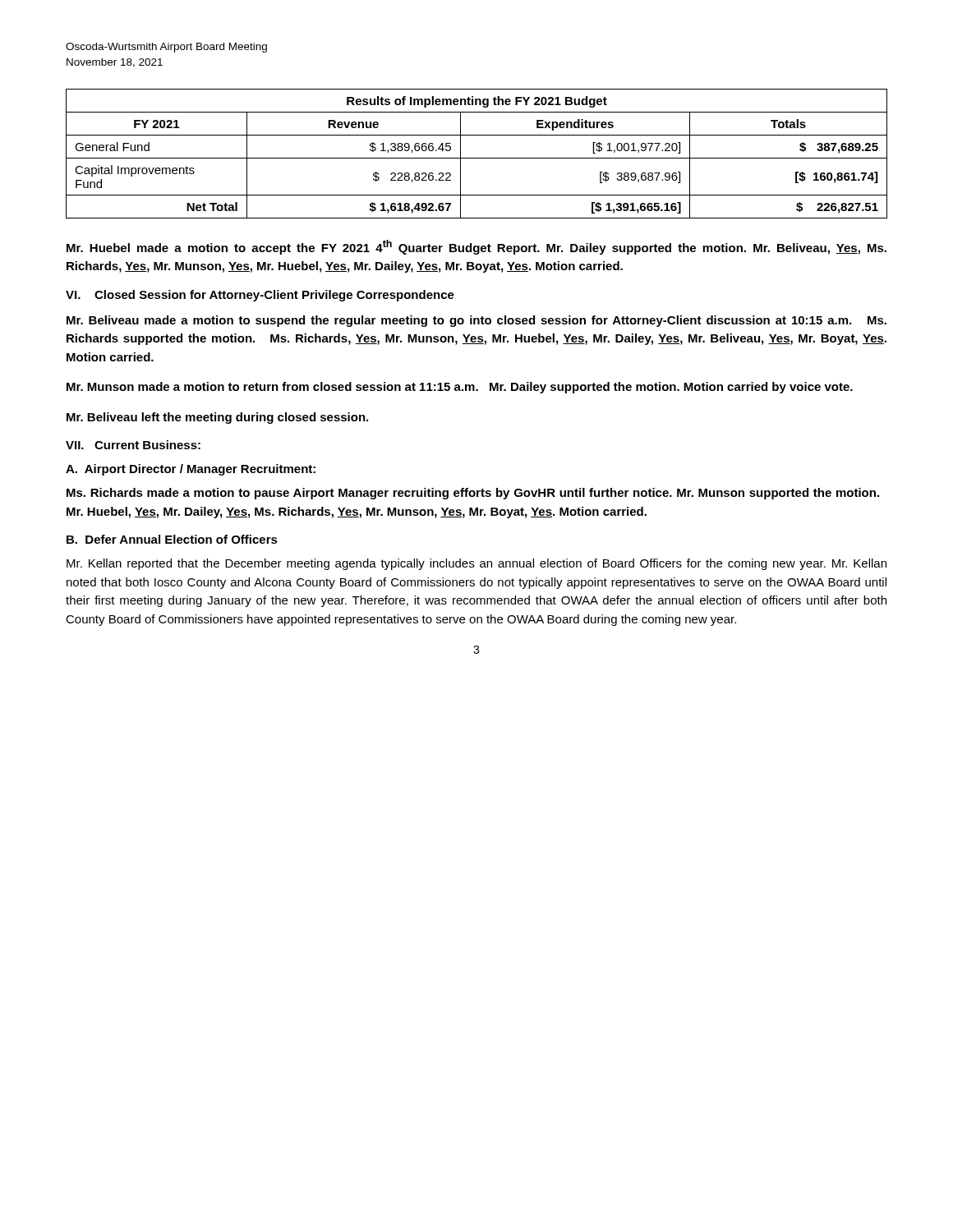Find the region starting "VII. Current Business:"
Screen dimensions: 1232x953
(134, 445)
